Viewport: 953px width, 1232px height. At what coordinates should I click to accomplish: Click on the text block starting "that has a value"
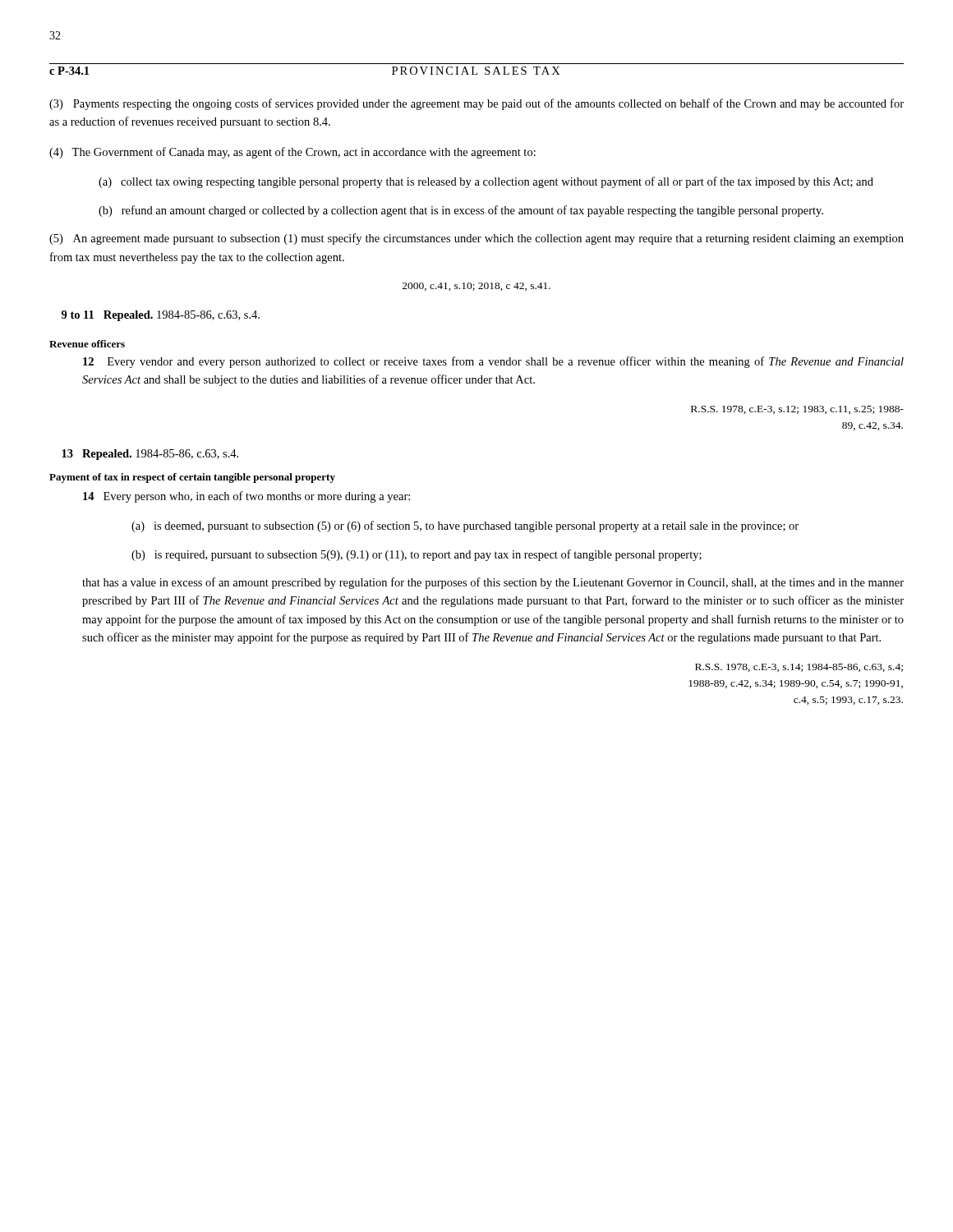pyautogui.click(x=493, y=610)
